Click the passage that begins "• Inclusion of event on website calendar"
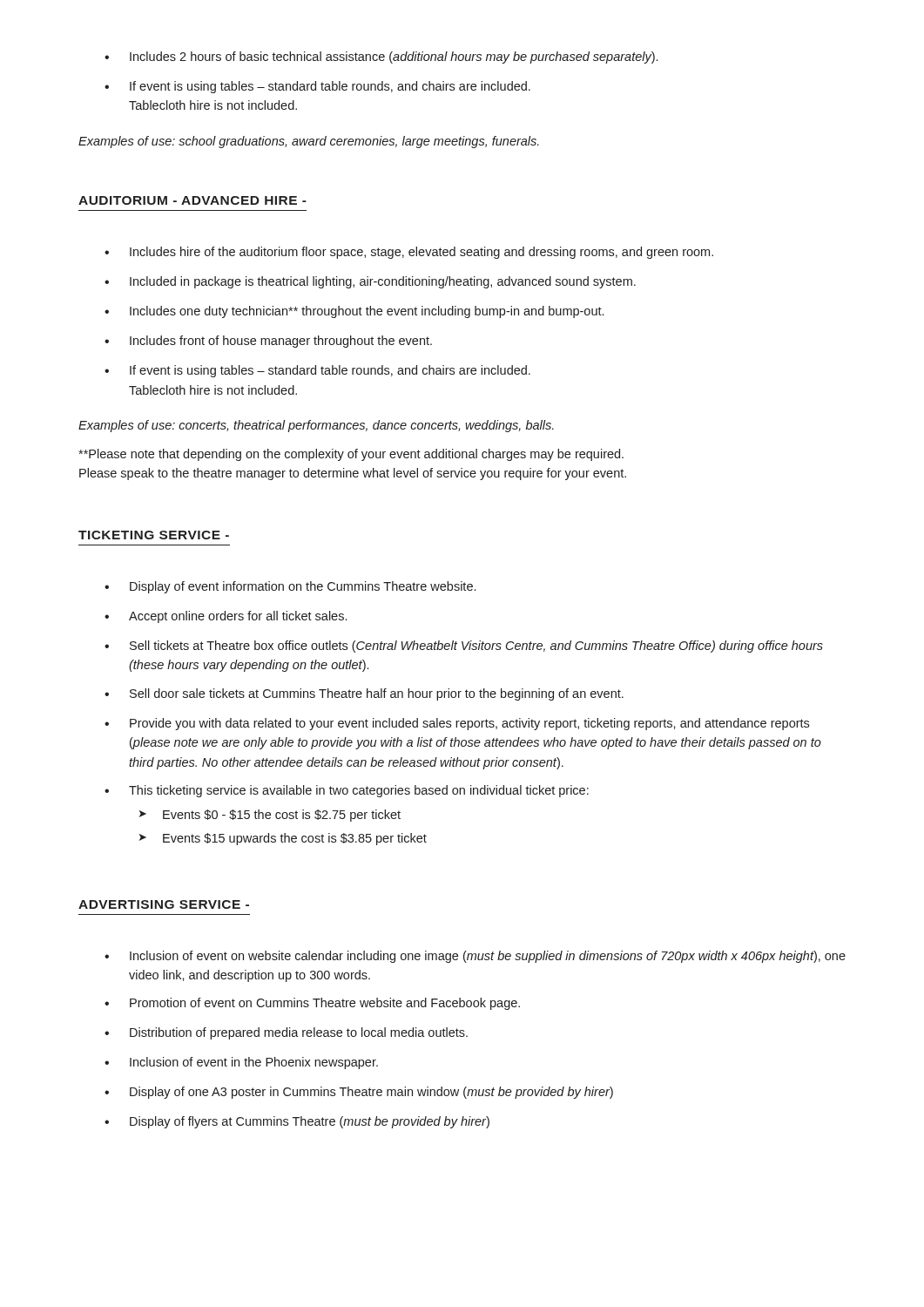 pyautogui.click(x=475, y=965)
